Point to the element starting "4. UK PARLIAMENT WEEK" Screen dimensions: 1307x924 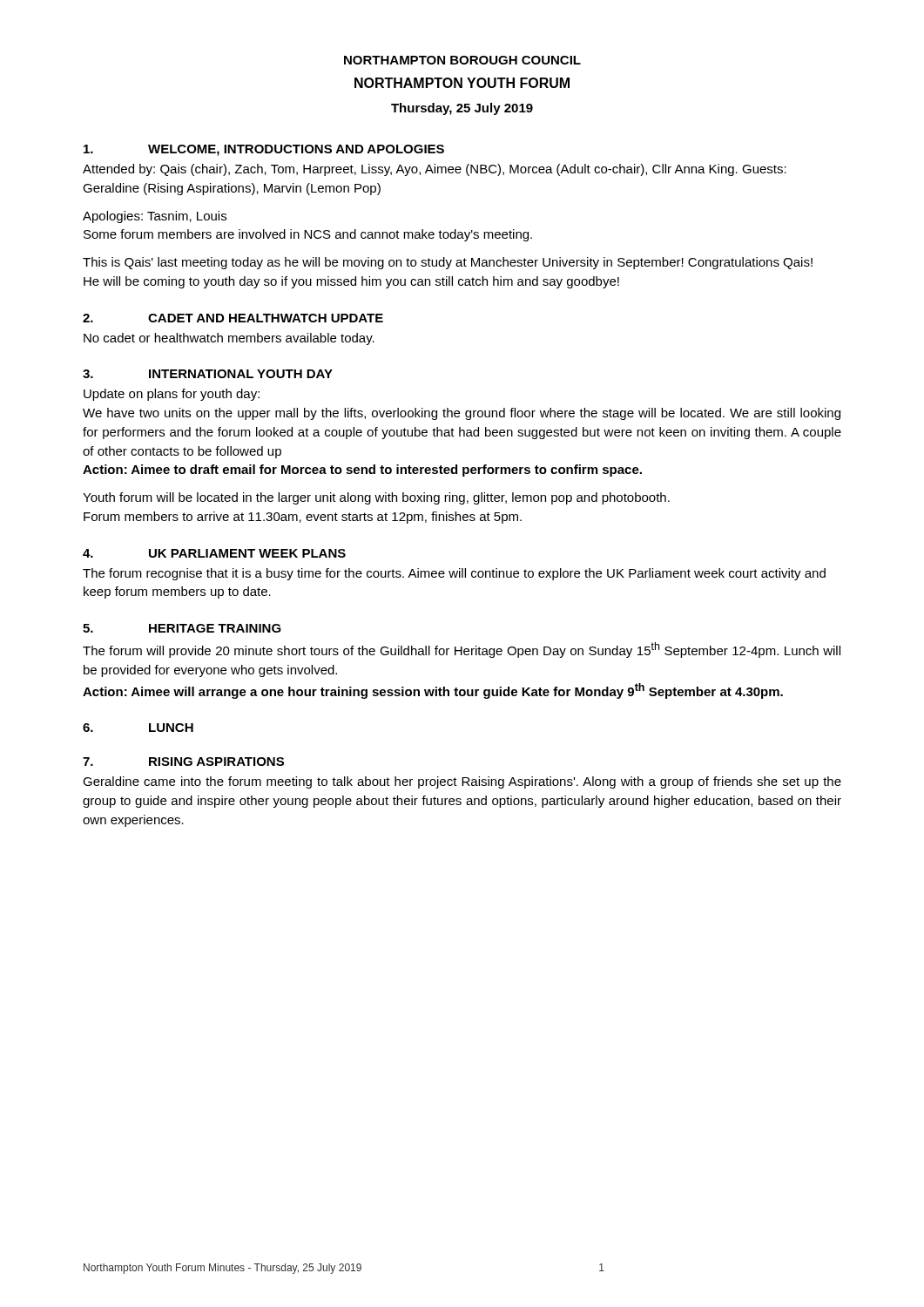click(214, 552)
